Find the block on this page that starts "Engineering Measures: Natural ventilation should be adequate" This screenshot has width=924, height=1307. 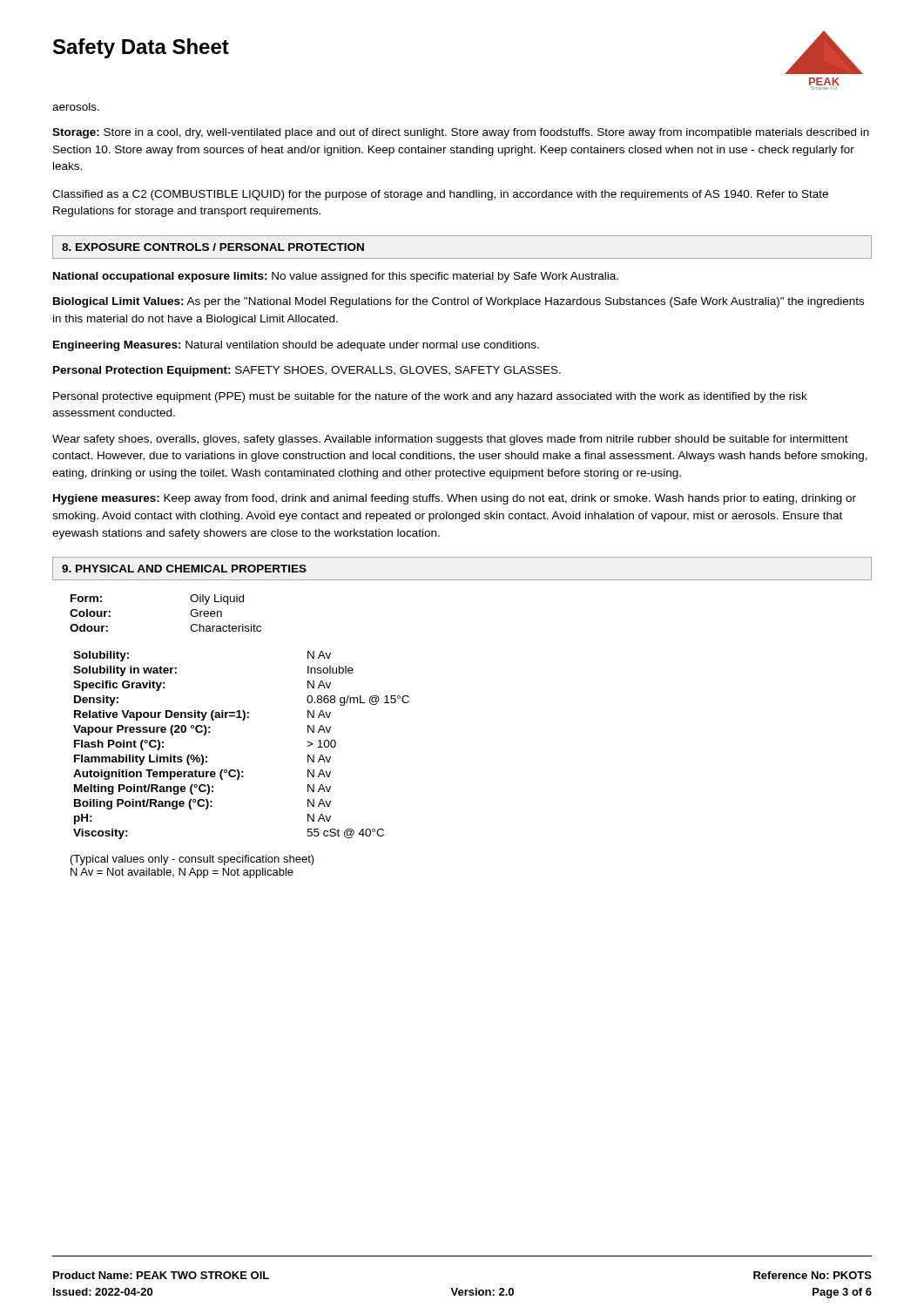(296, 344)
